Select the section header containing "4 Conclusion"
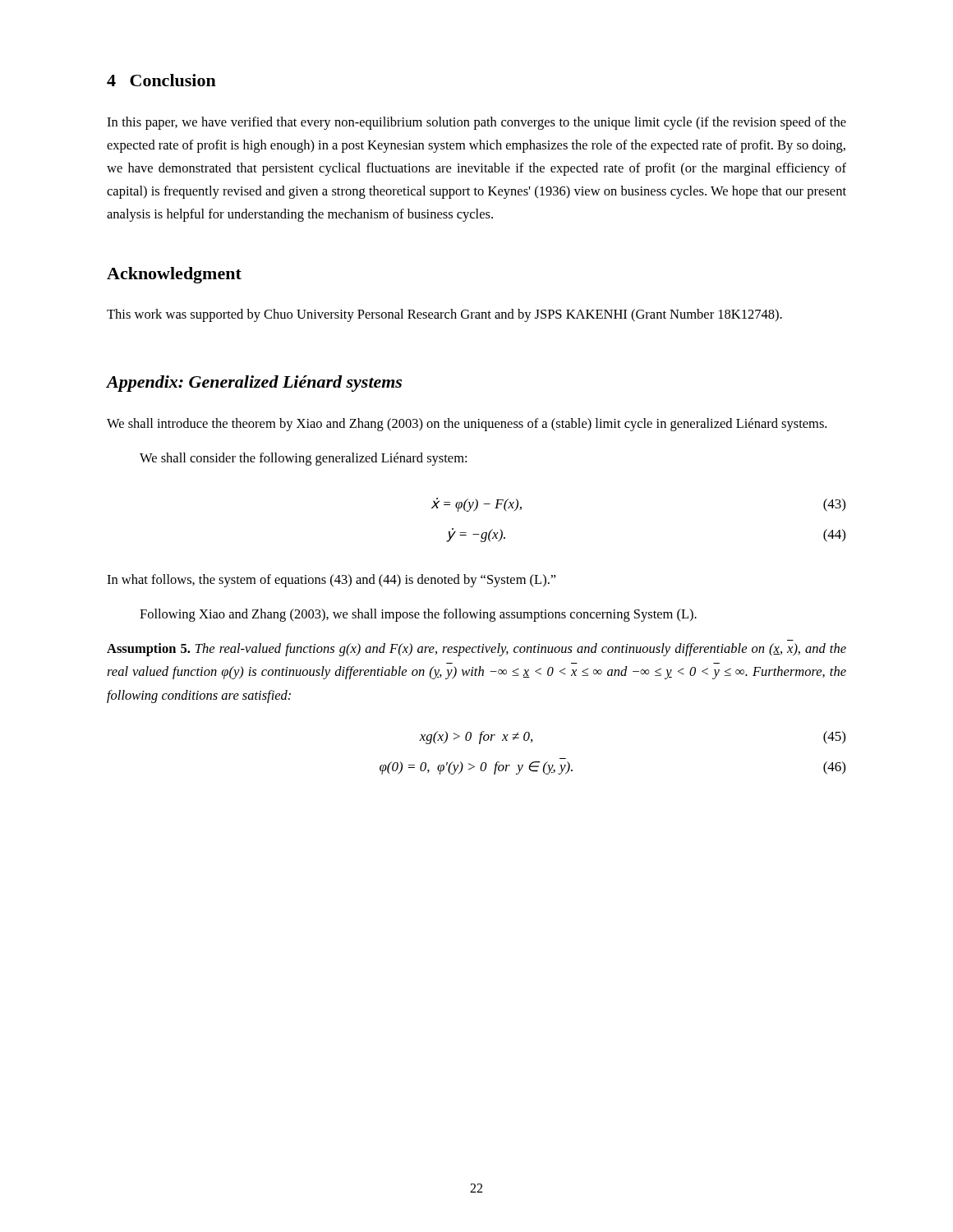This screenshot has width=953, height=1232. point(161,80)
